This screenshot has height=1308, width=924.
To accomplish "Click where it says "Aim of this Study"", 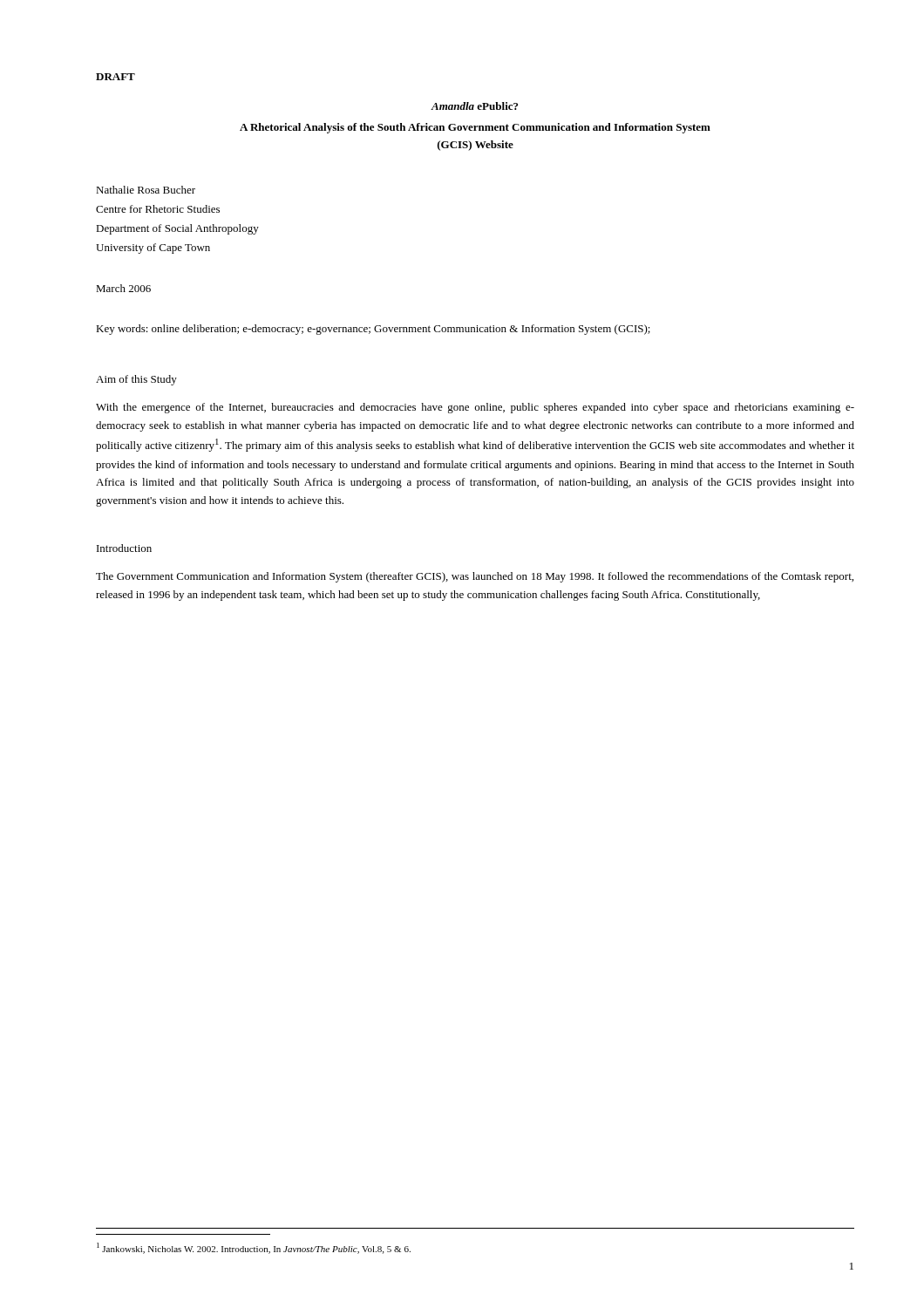I will click(x=136, y=379).
